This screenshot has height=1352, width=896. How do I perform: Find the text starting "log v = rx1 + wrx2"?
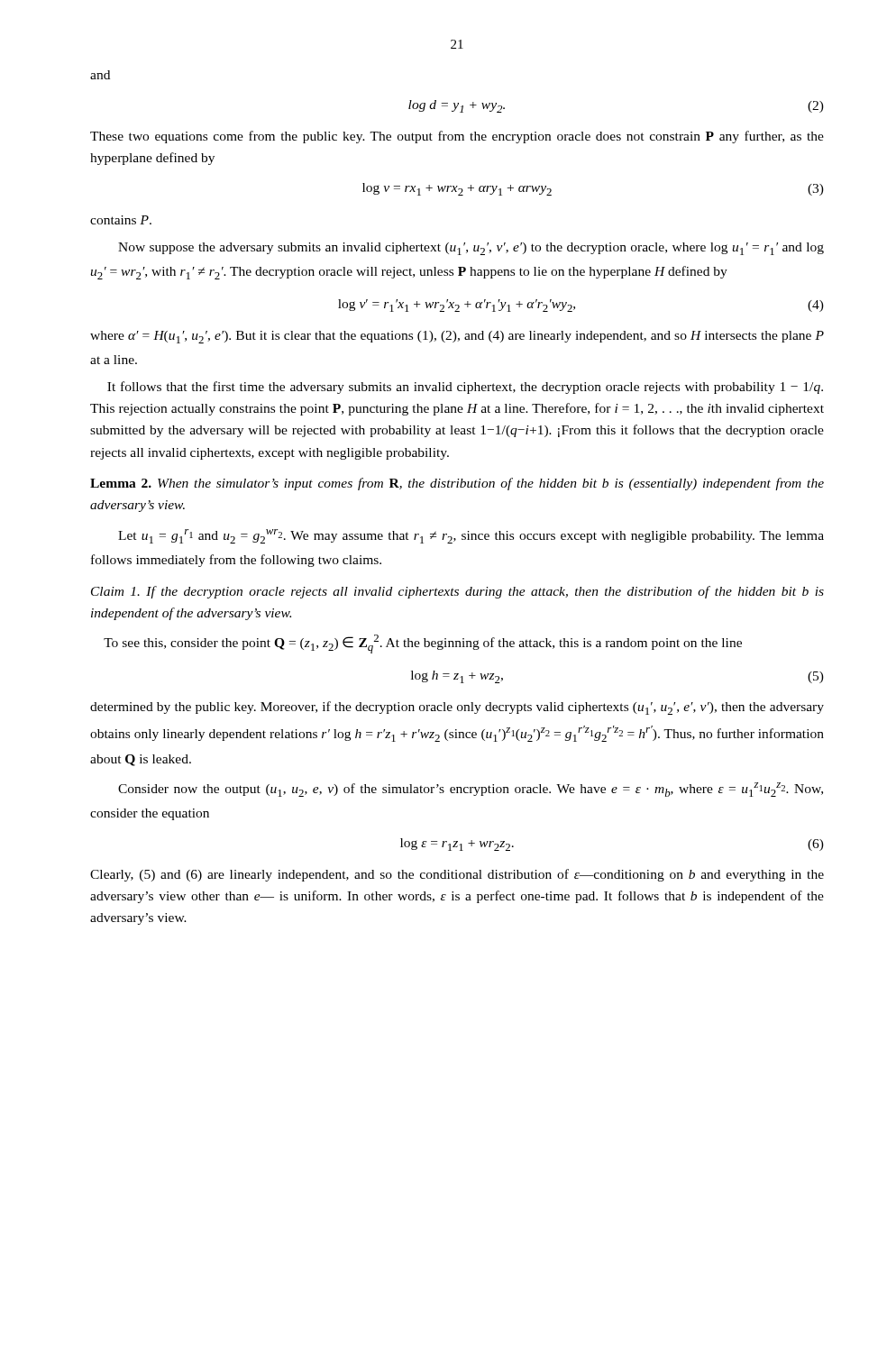click(457, 189)
